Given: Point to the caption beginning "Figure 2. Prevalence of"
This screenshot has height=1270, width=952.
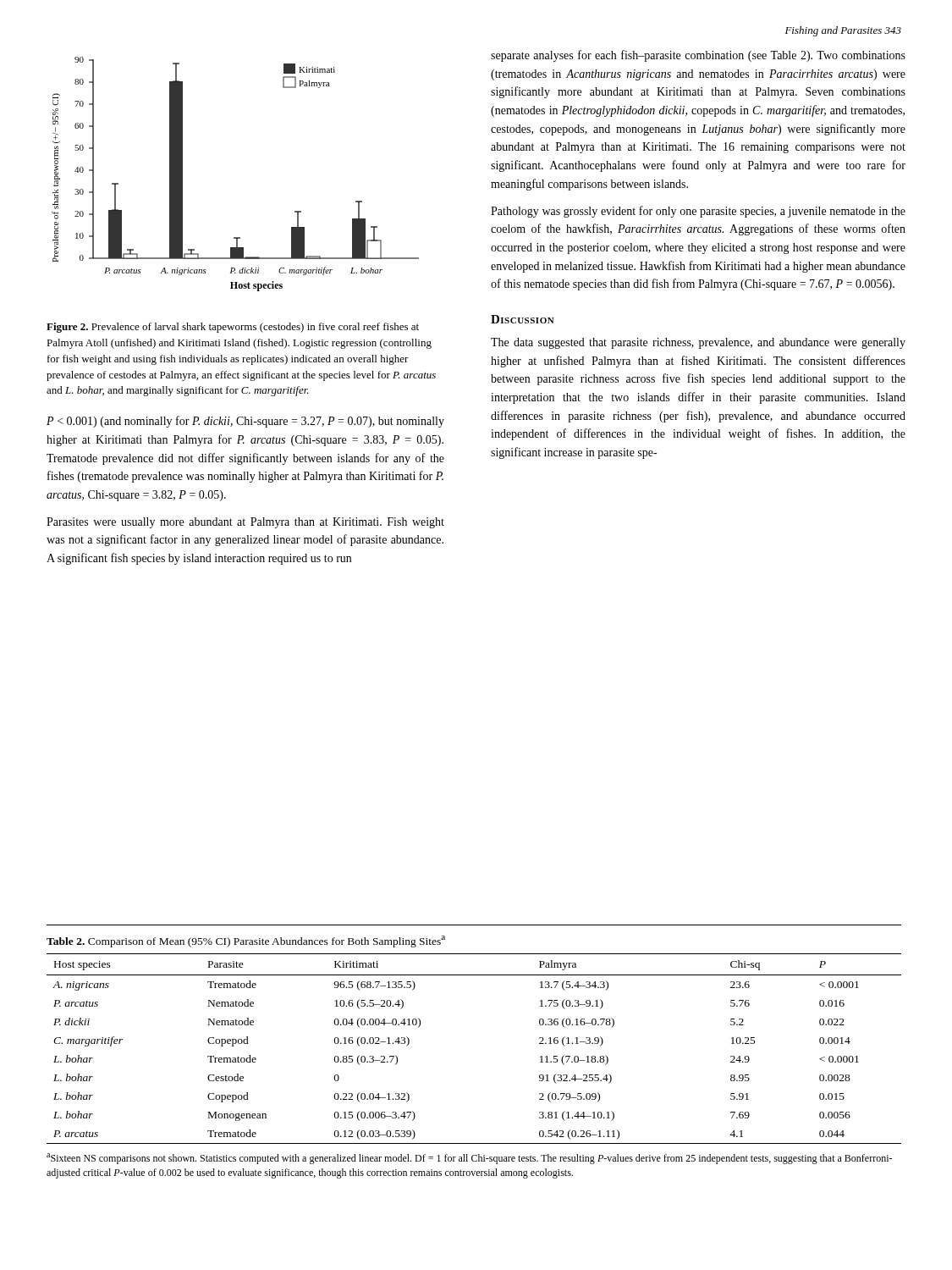Looking at the screenshot, I should click(x=241, y=358).
